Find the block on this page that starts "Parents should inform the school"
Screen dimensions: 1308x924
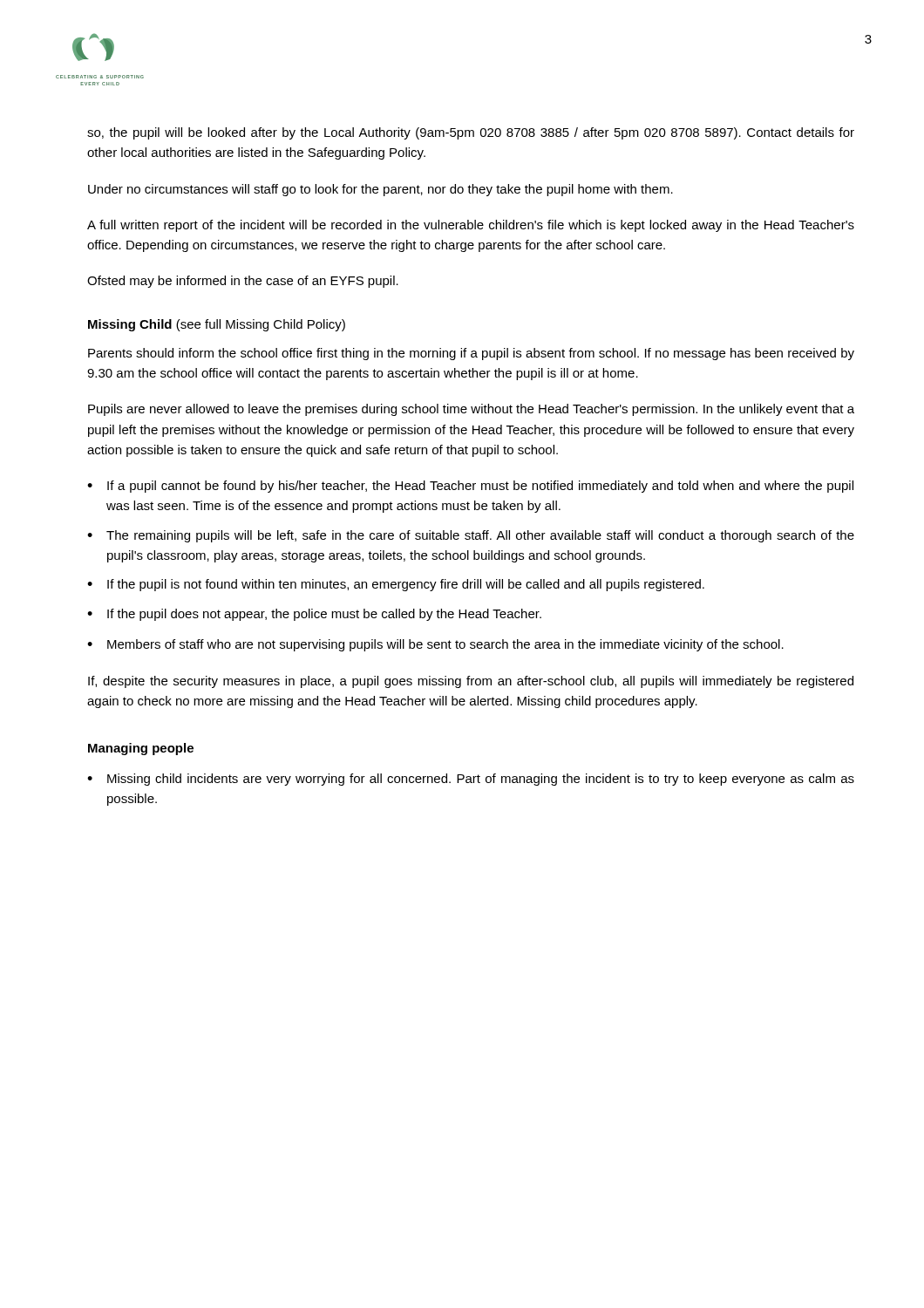click(471, 363)
